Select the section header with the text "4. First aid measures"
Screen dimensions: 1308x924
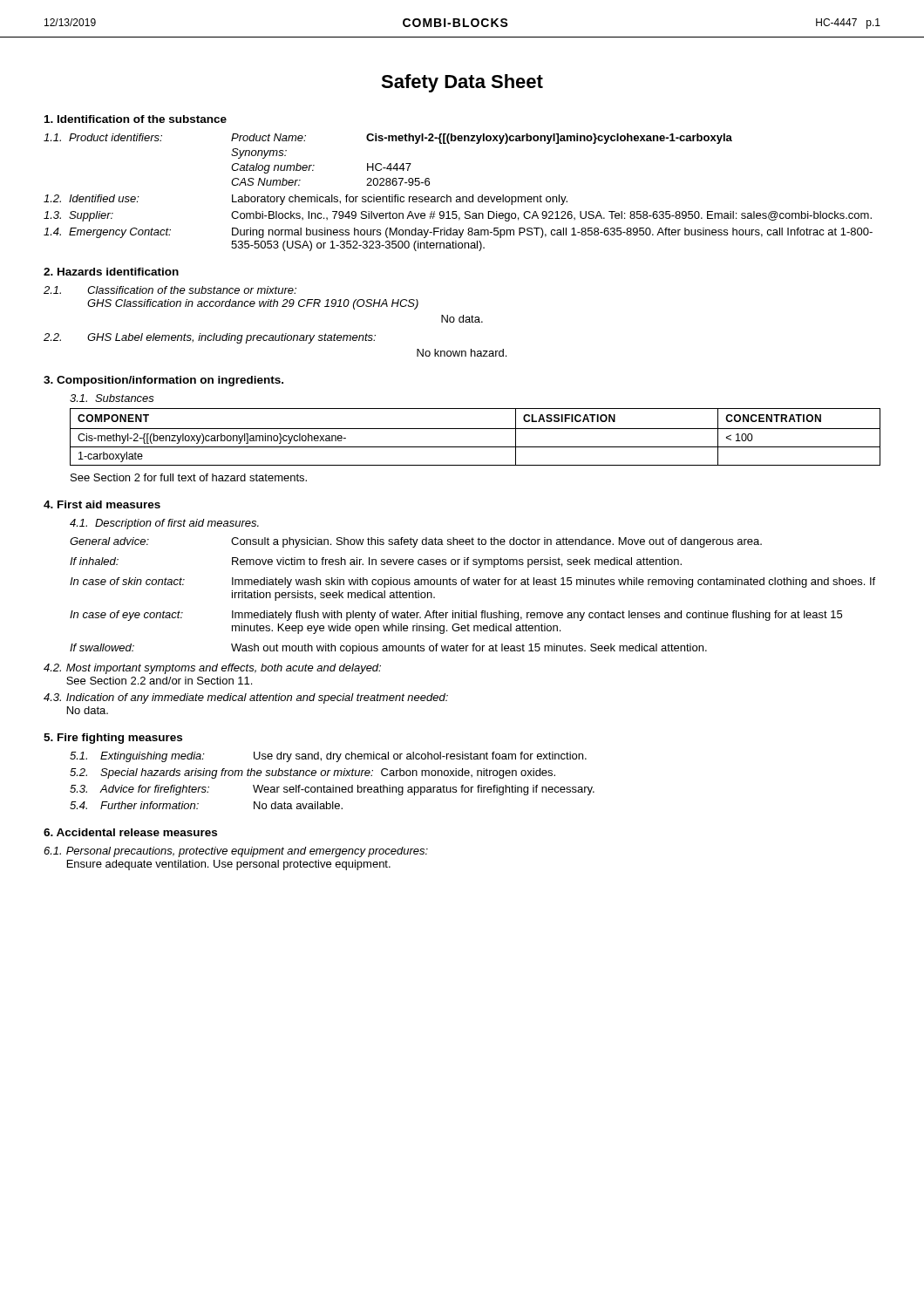point(102,504)
